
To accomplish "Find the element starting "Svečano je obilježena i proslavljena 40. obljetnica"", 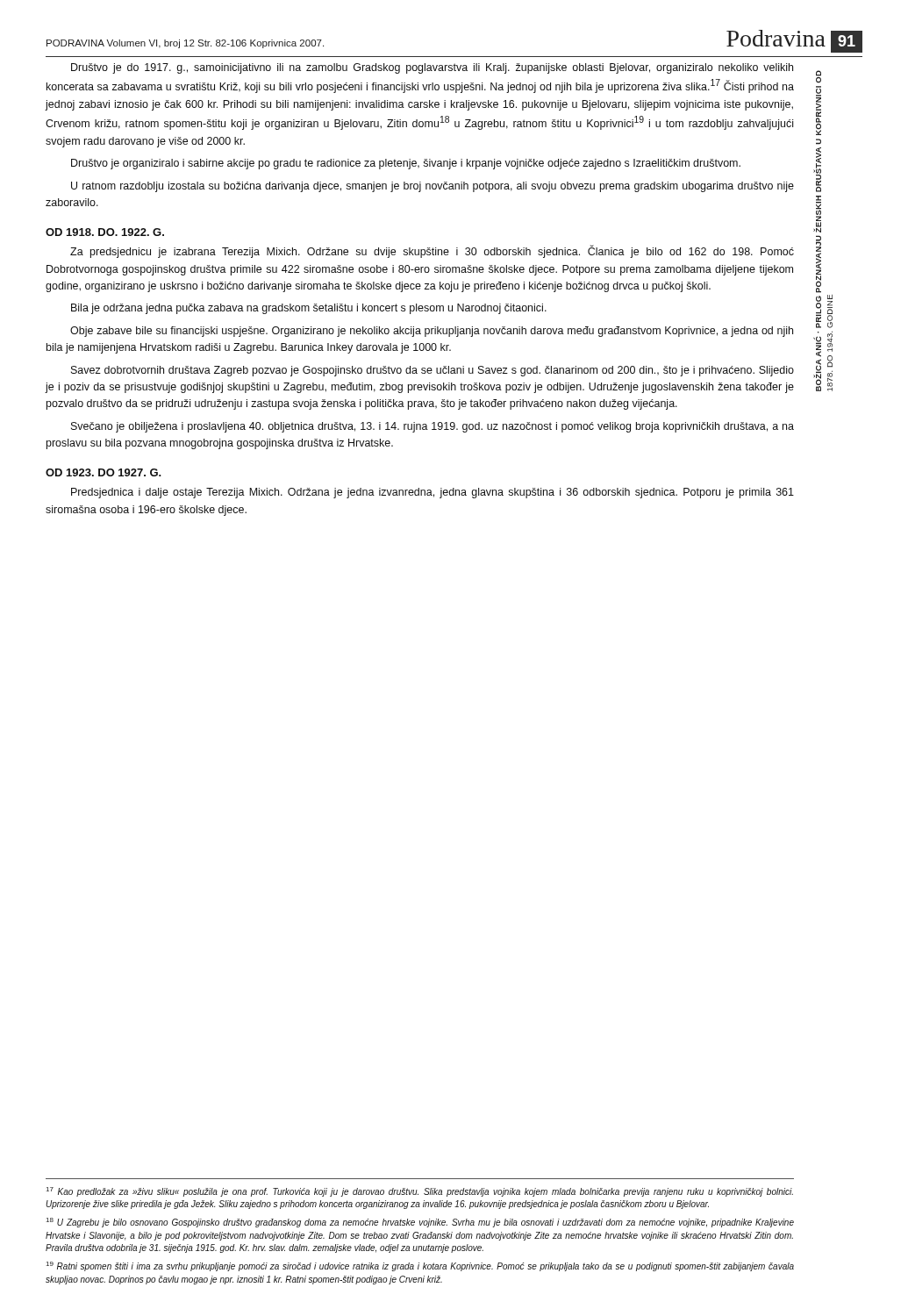I will [420, 435].
